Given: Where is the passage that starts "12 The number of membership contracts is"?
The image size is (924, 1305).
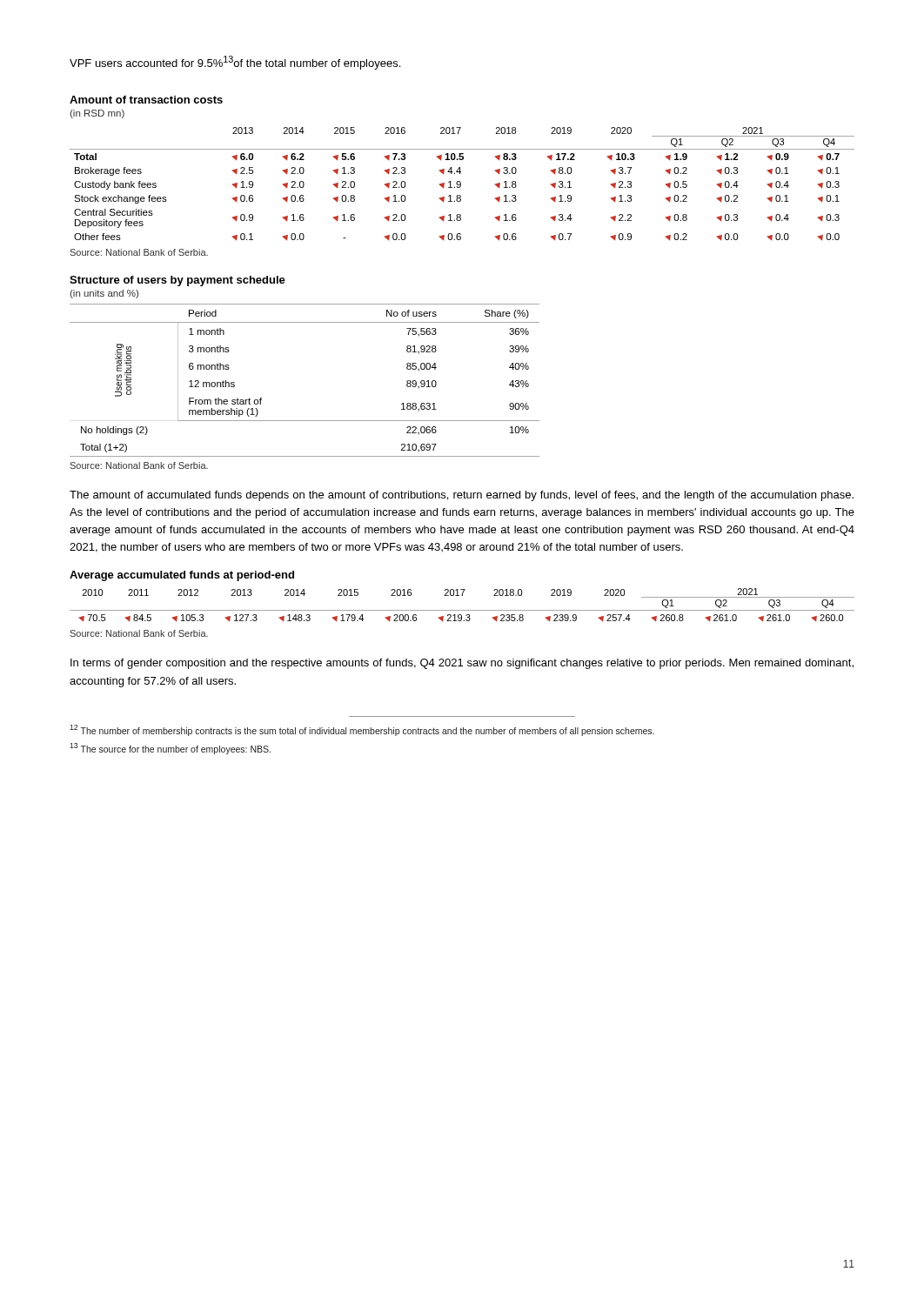Looking at the screenshot, I should 362,729.
